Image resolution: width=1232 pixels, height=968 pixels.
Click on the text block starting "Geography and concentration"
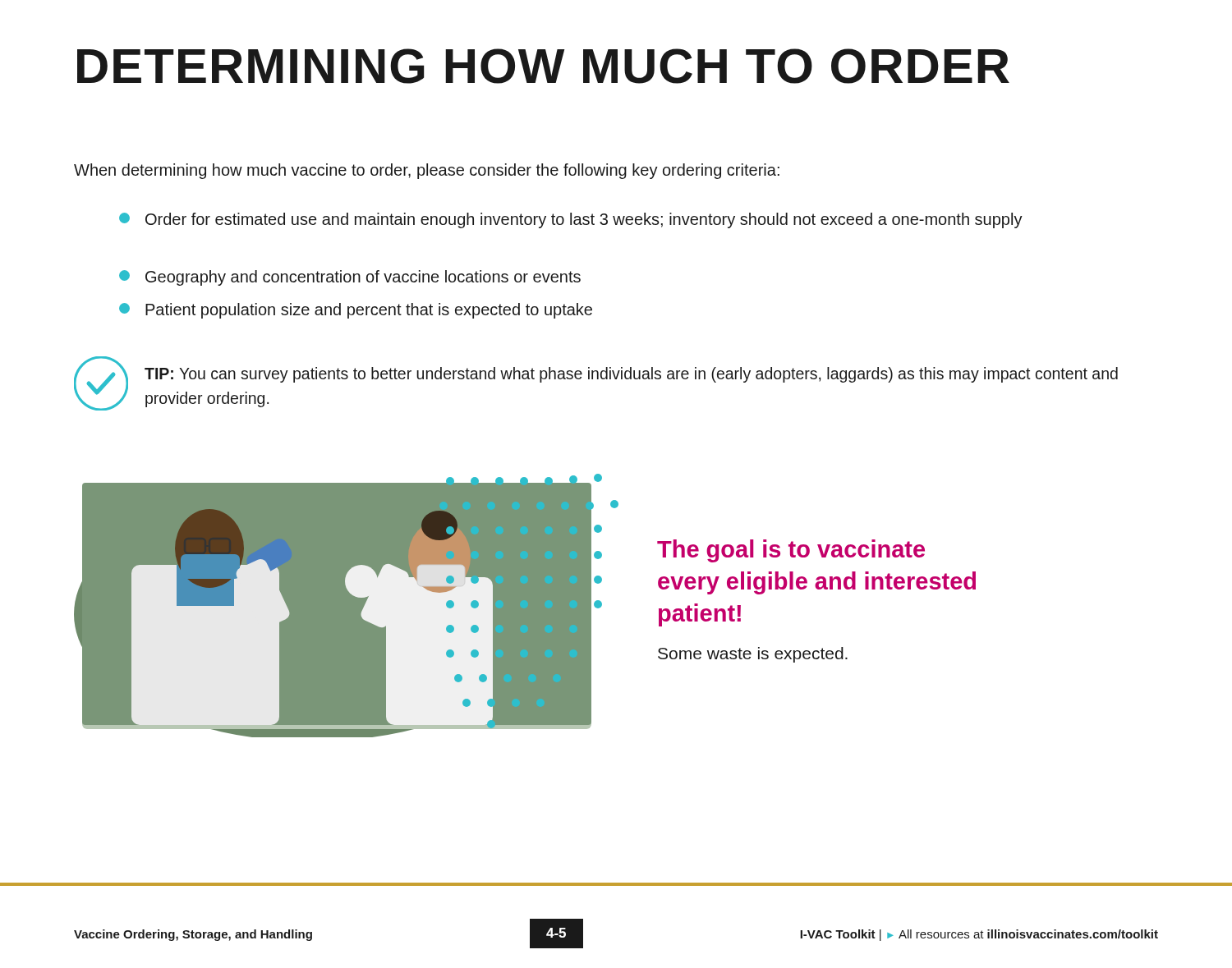click(350, 277)
